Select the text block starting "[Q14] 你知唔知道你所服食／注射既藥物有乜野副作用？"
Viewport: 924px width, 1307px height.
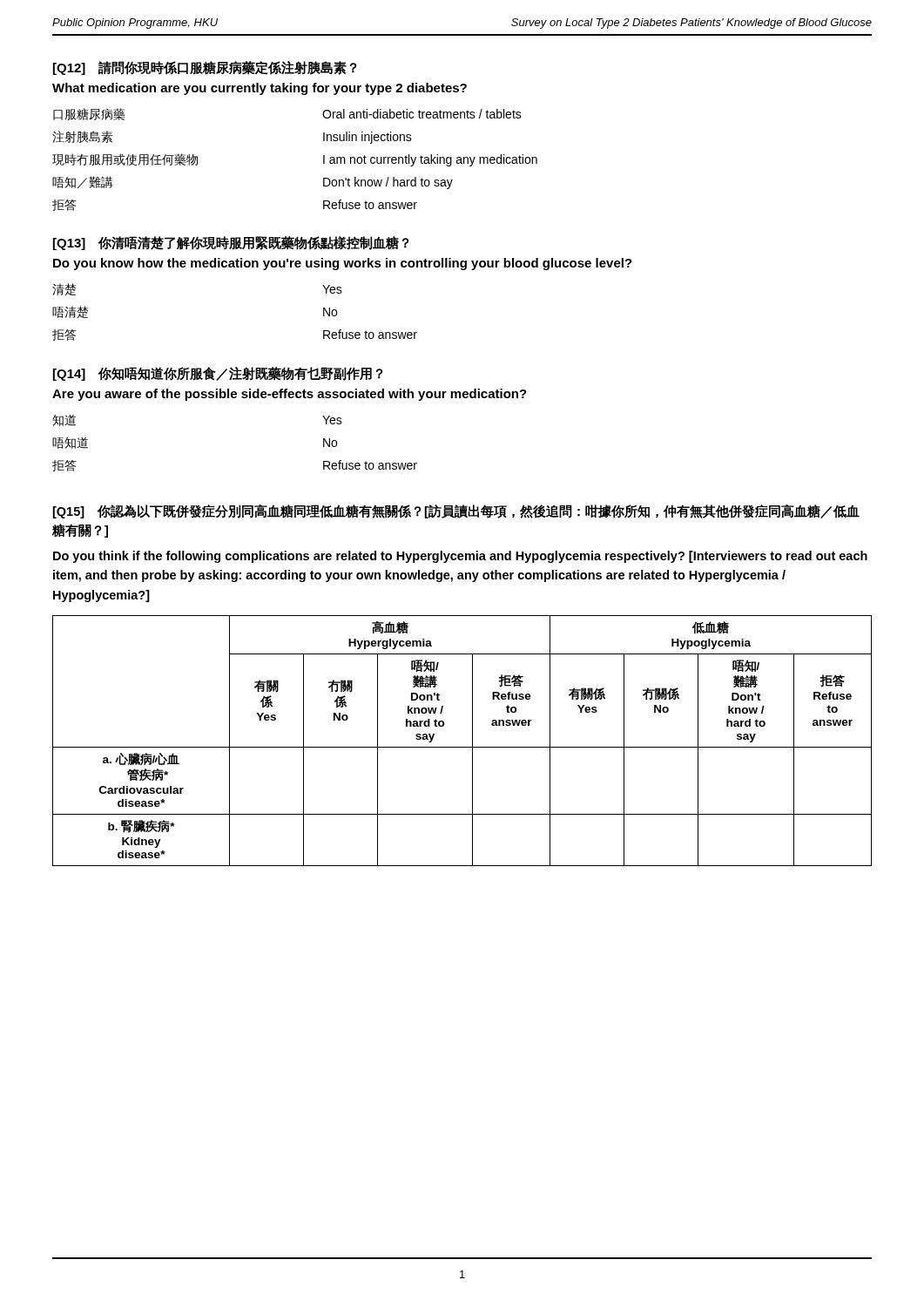pos(219,373)
